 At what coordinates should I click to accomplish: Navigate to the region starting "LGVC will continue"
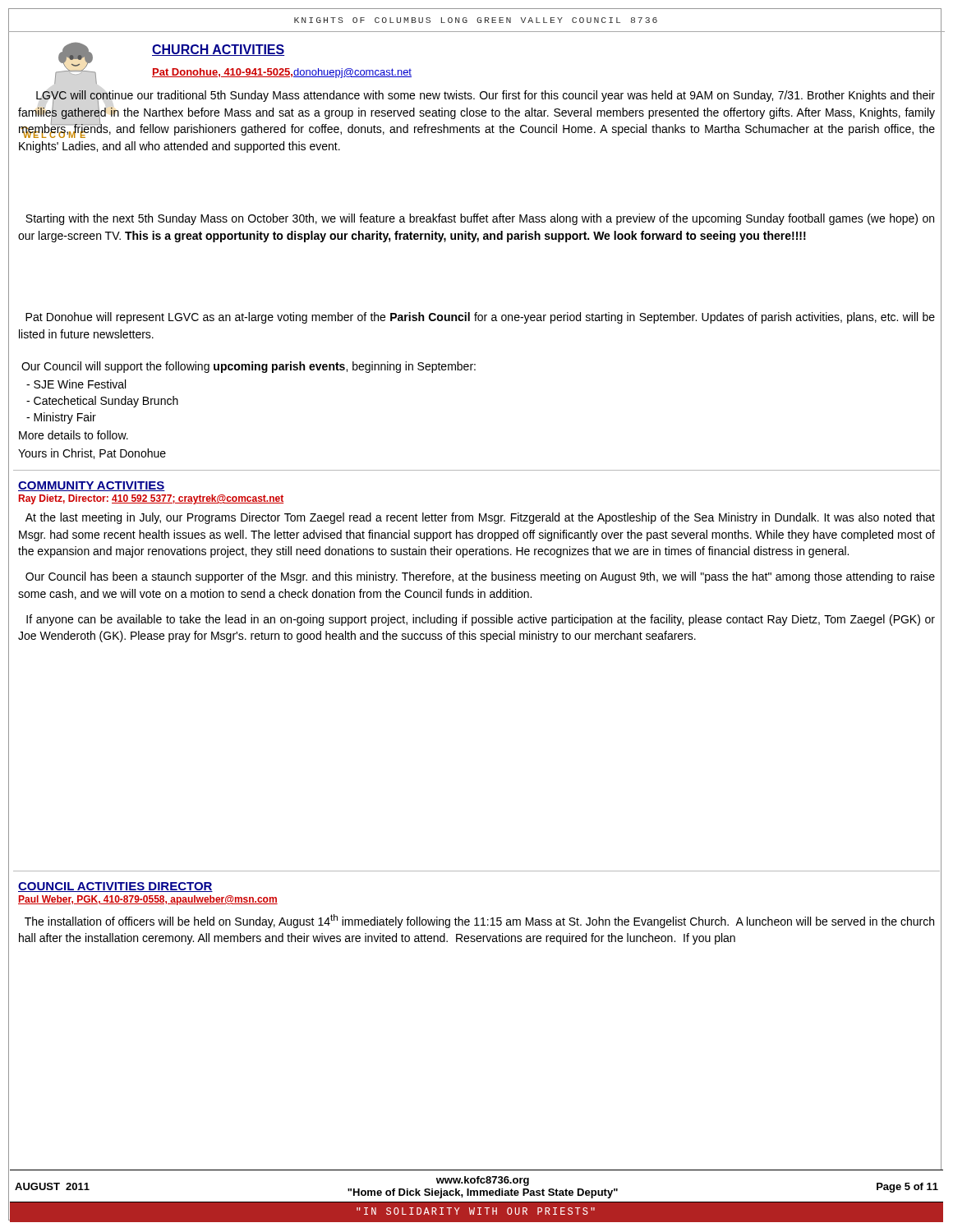tap(476, 121)
